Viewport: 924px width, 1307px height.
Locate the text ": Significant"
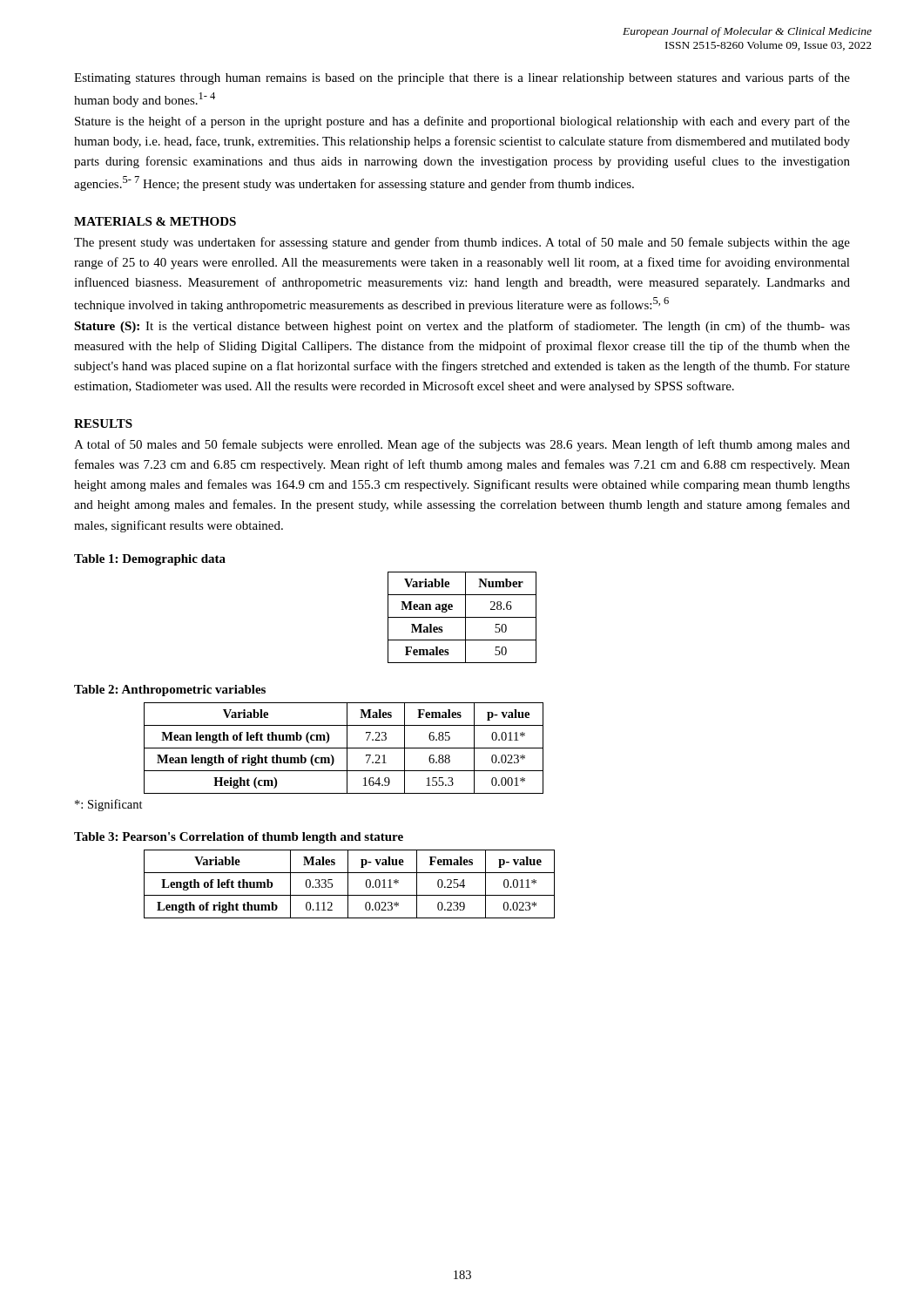[x=108, y=804]
